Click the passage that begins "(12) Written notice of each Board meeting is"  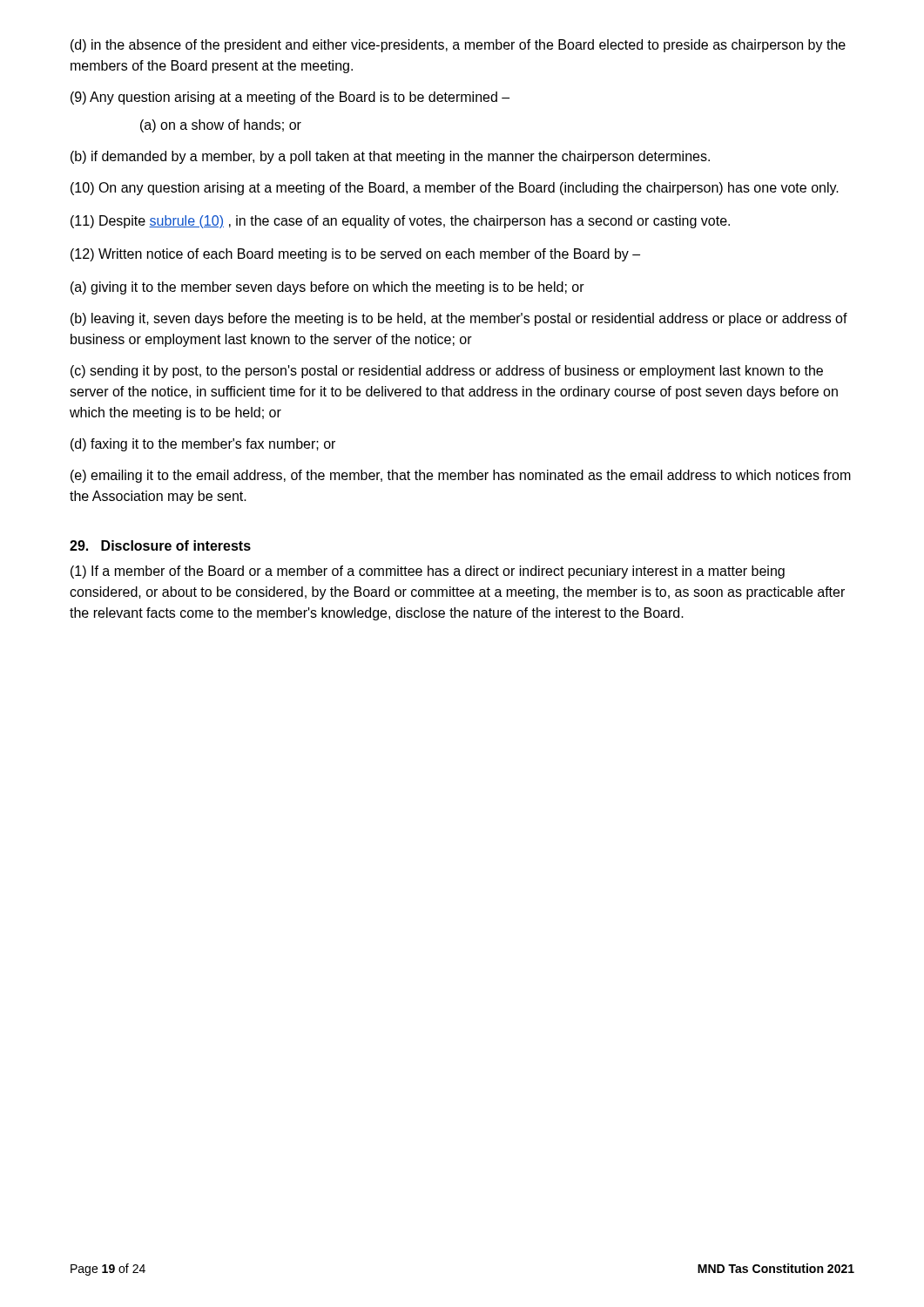point(355,254)
